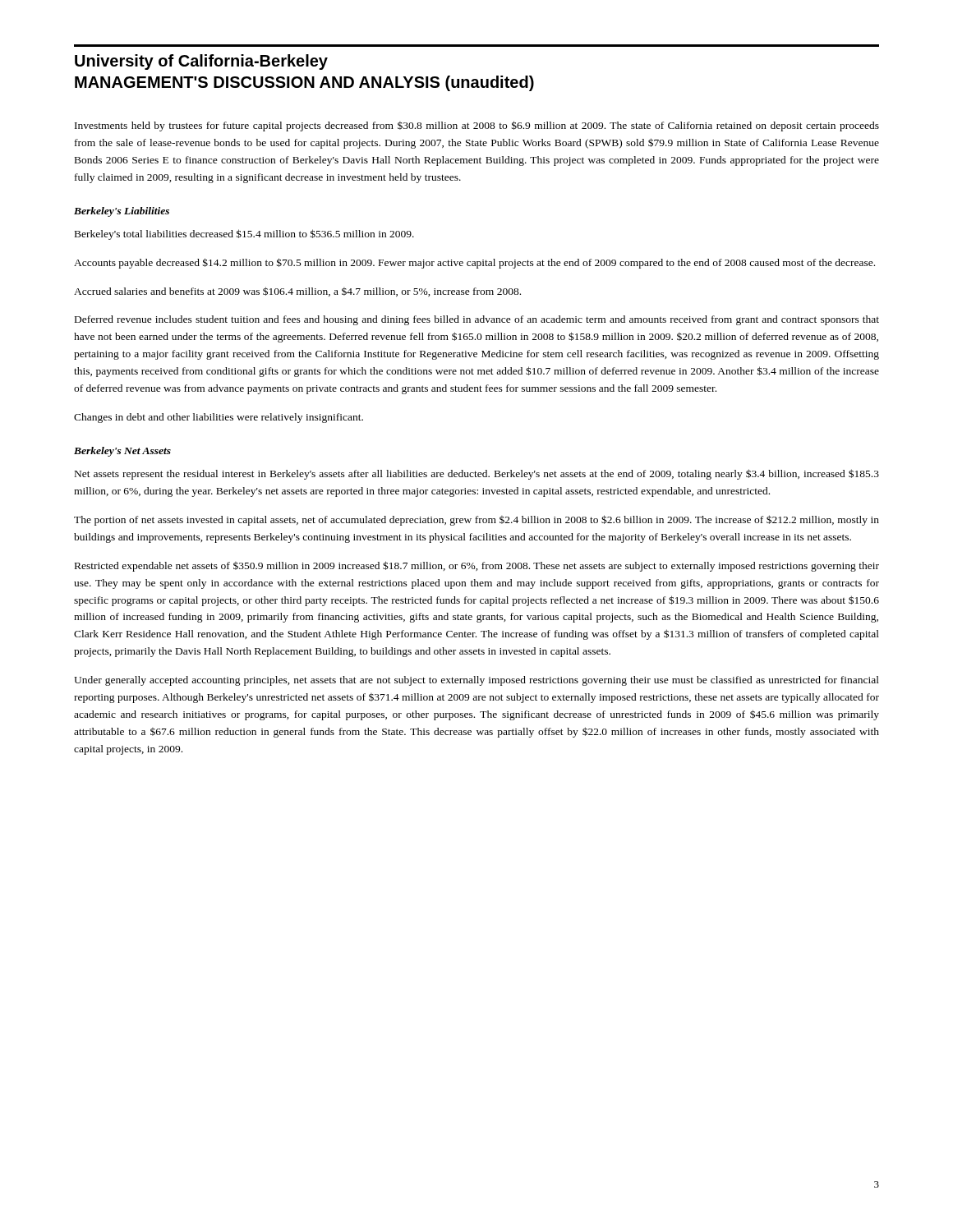The width and height of the screenshot is (953, 1232).
Task: Select the text starting "Deferred revenue includes"
Action: click(x=476, y=354)
